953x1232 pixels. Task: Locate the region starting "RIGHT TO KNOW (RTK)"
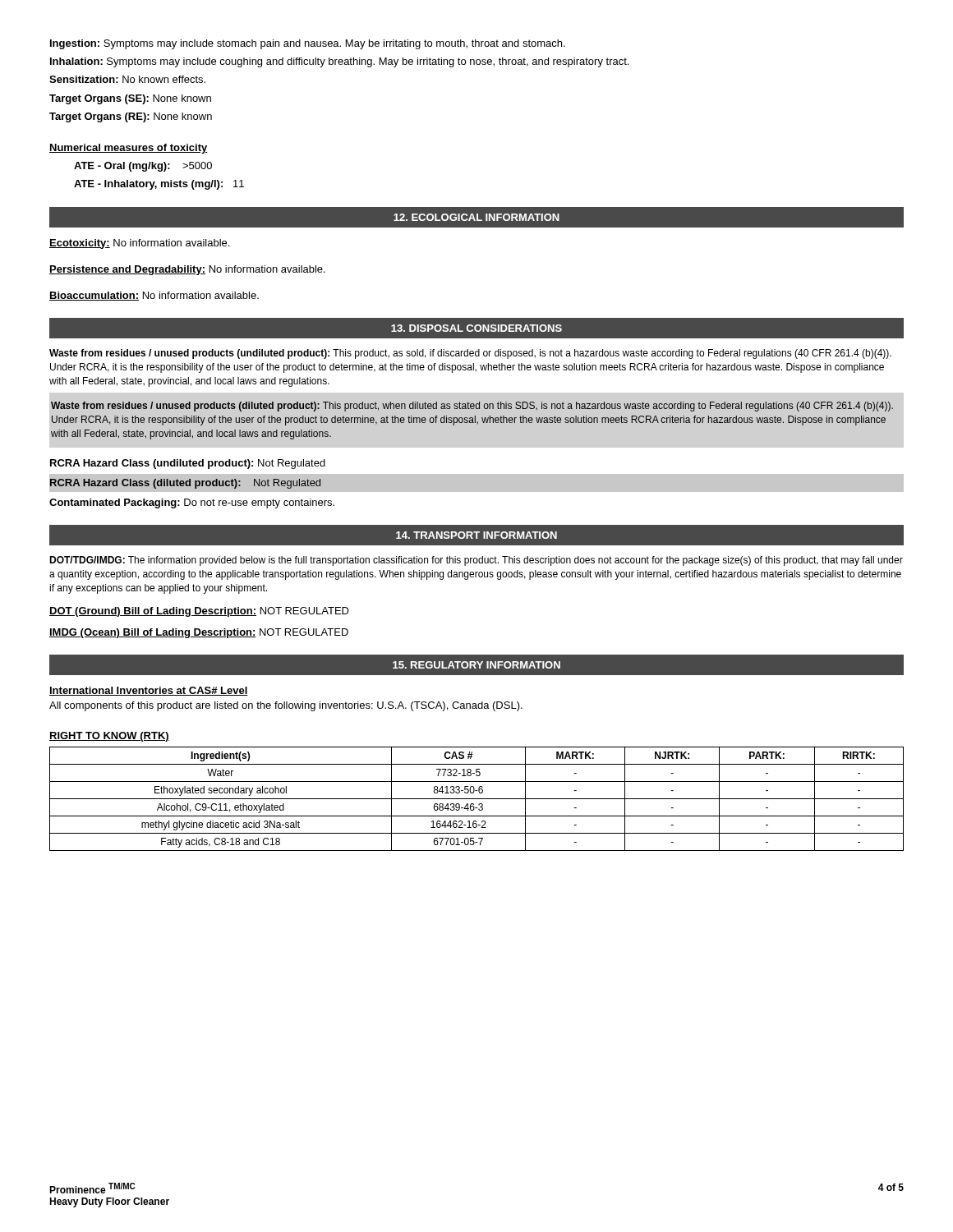coord(476,736)
